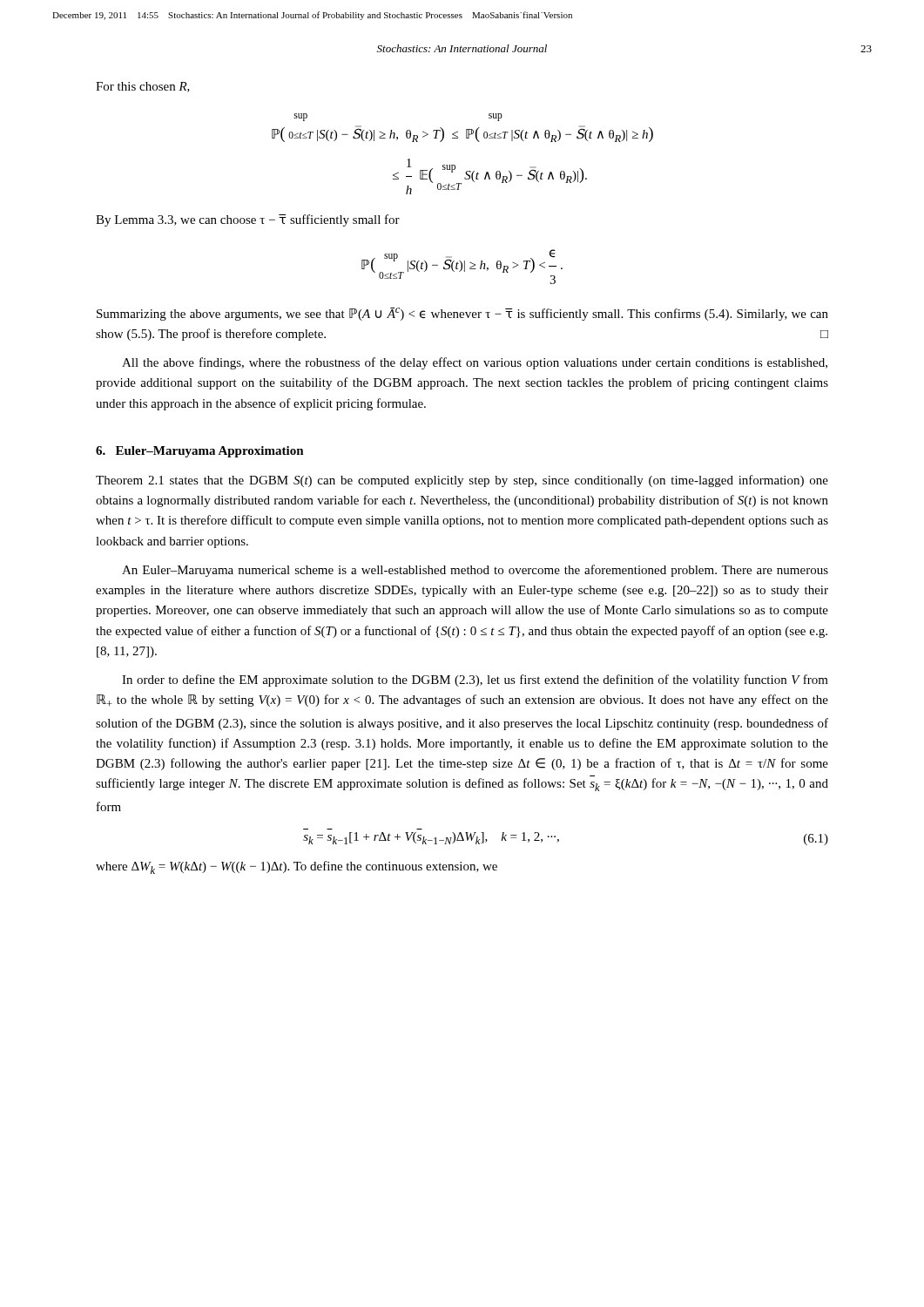This screenshot has height=1307, width=924.
Task: Locate the text block containing "Summarizing the above arguments, we see"
Action: coord(462,323)
